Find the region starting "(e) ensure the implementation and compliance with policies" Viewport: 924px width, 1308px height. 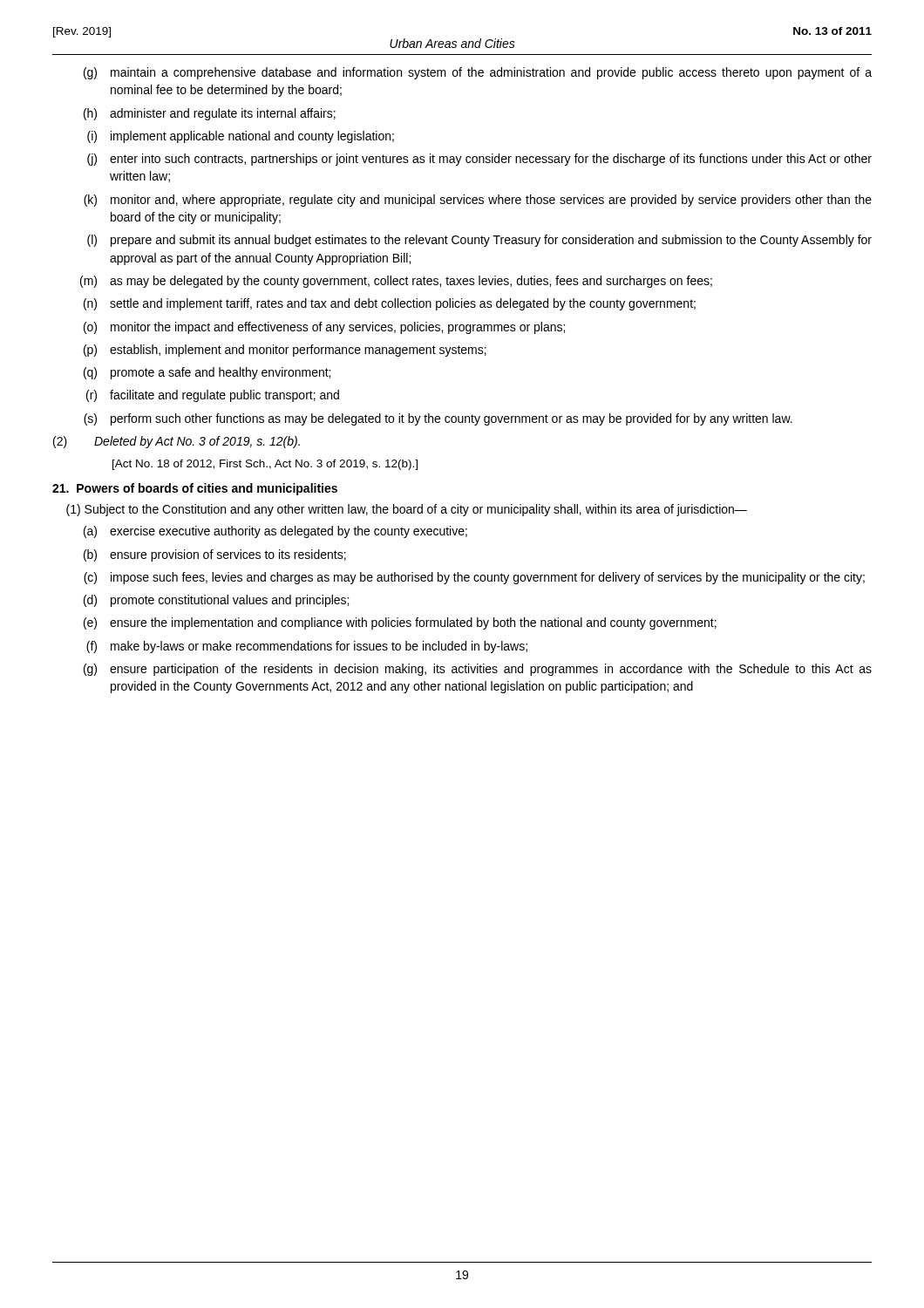click(462, 623)
